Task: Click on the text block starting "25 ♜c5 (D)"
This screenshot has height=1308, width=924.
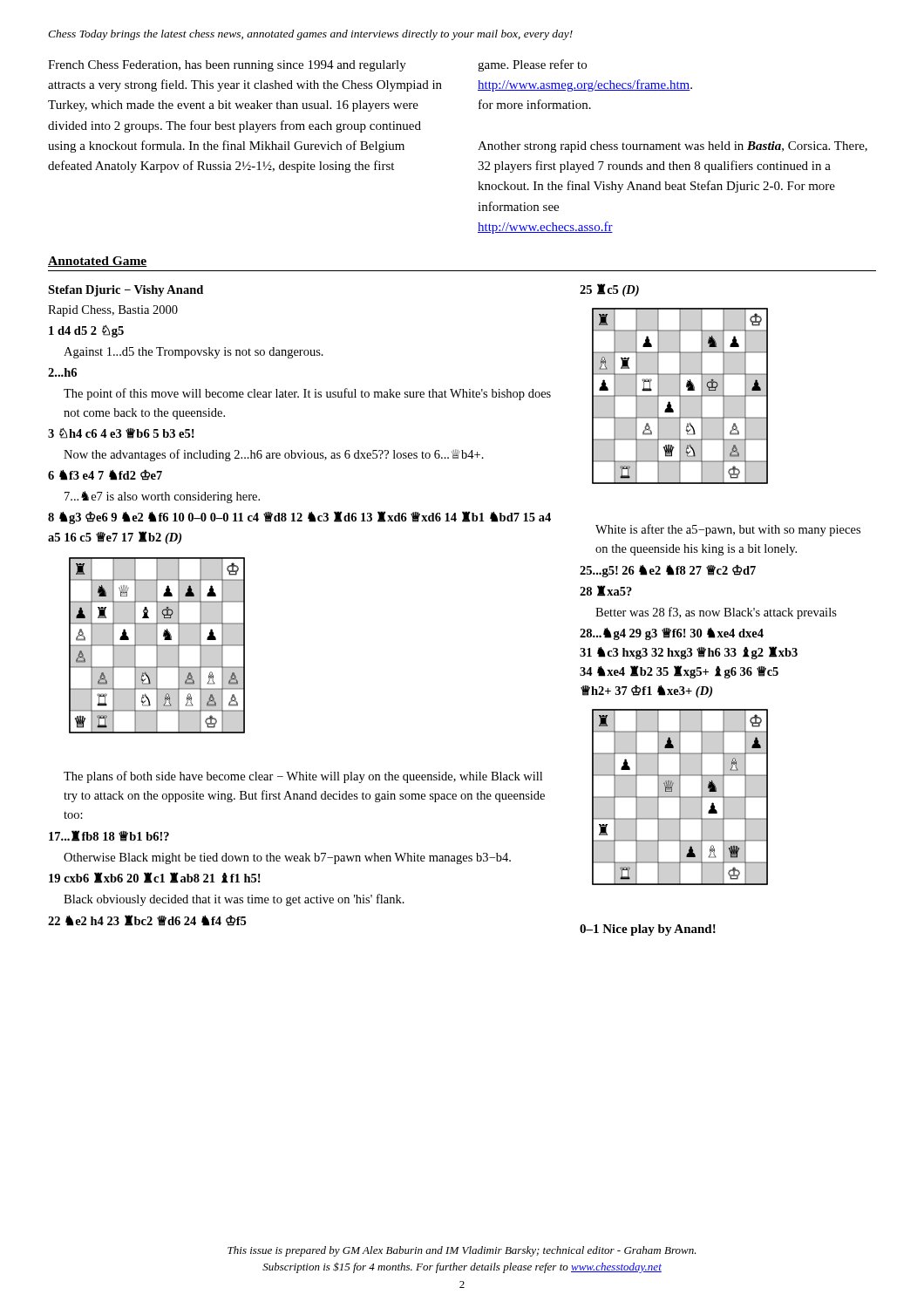Action: click(x=610, y=290)
